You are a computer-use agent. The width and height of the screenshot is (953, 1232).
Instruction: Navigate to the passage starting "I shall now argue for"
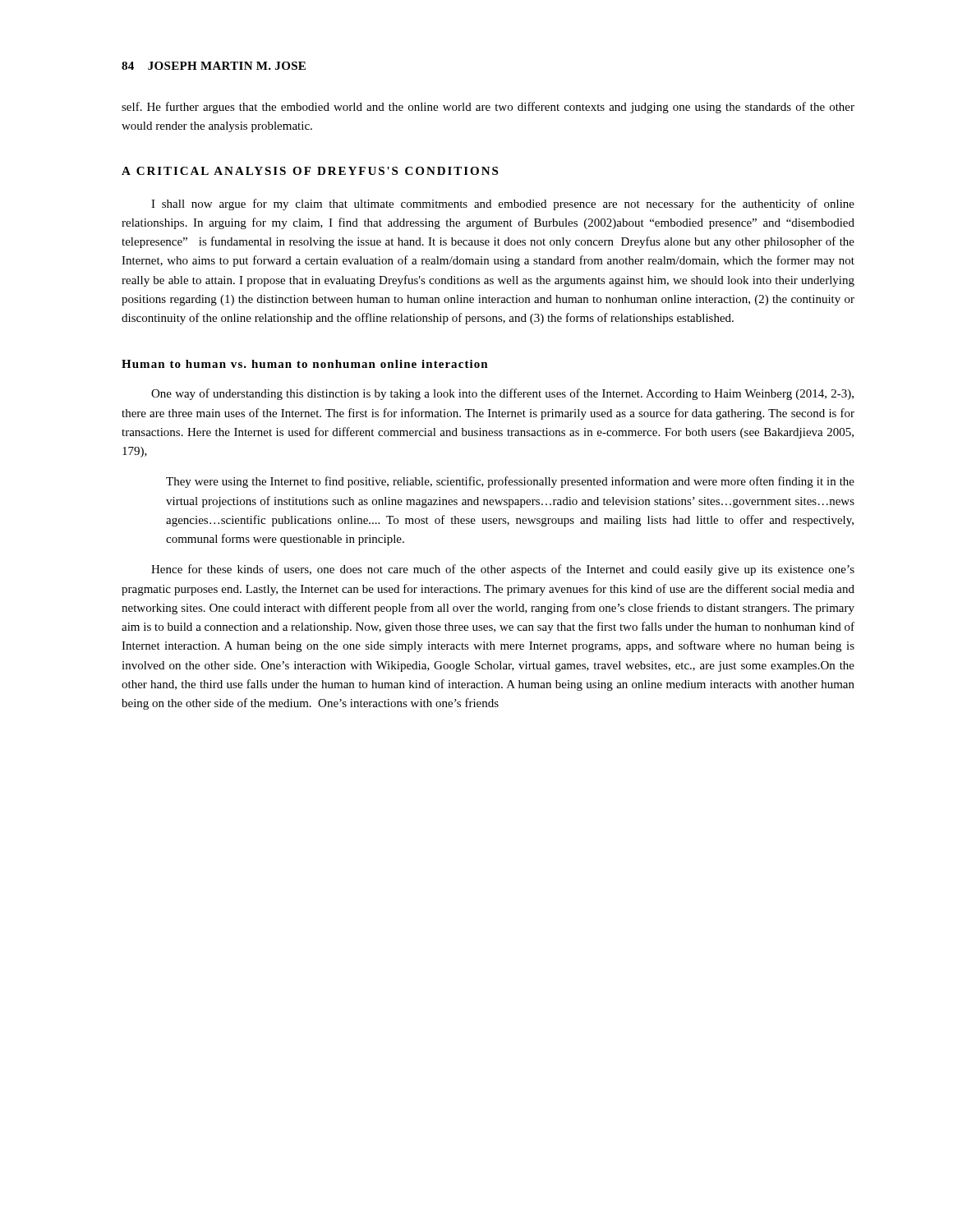488,261
